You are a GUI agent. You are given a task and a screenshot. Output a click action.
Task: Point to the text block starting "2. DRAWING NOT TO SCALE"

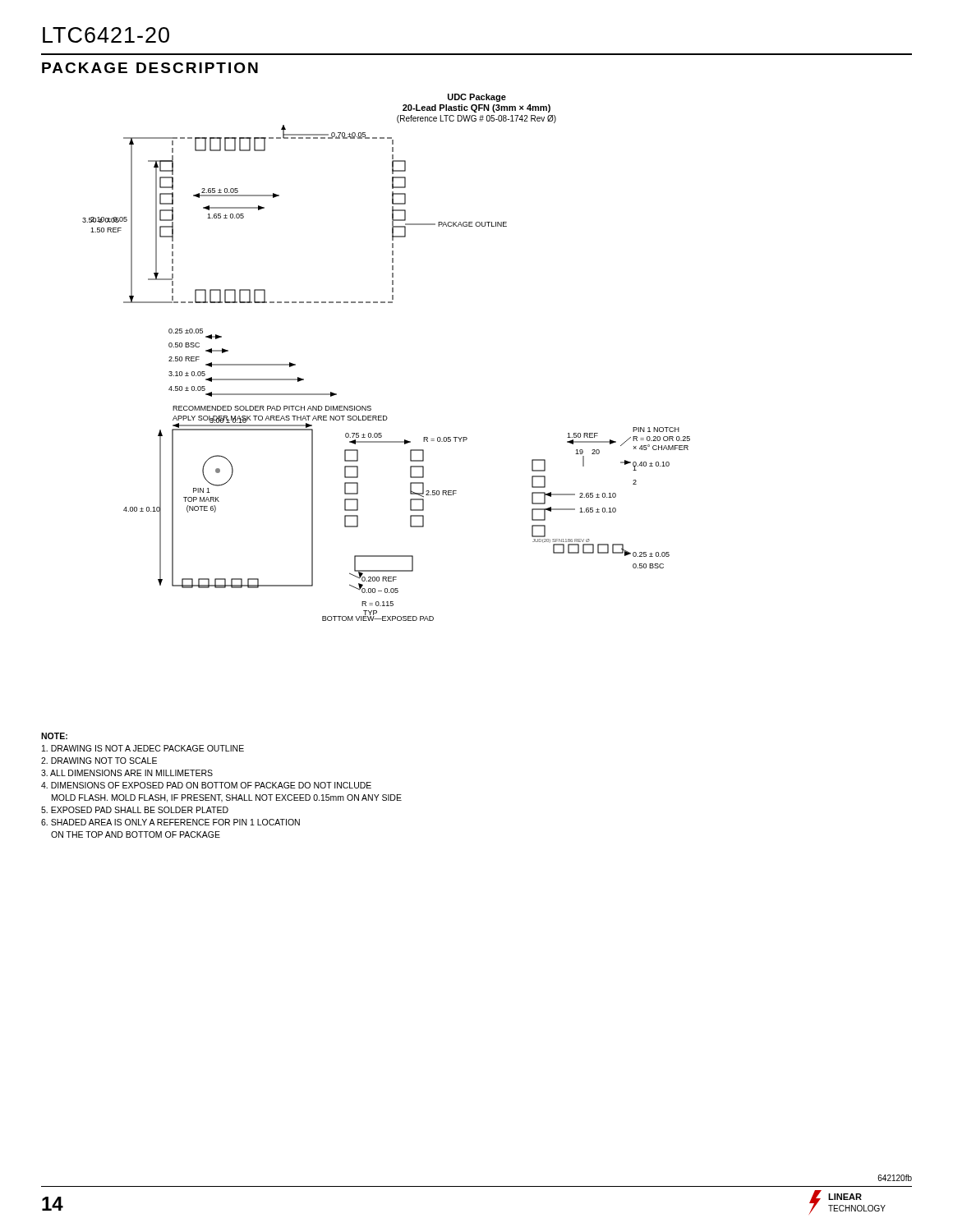pyautogui.click(x=99, y=761)
